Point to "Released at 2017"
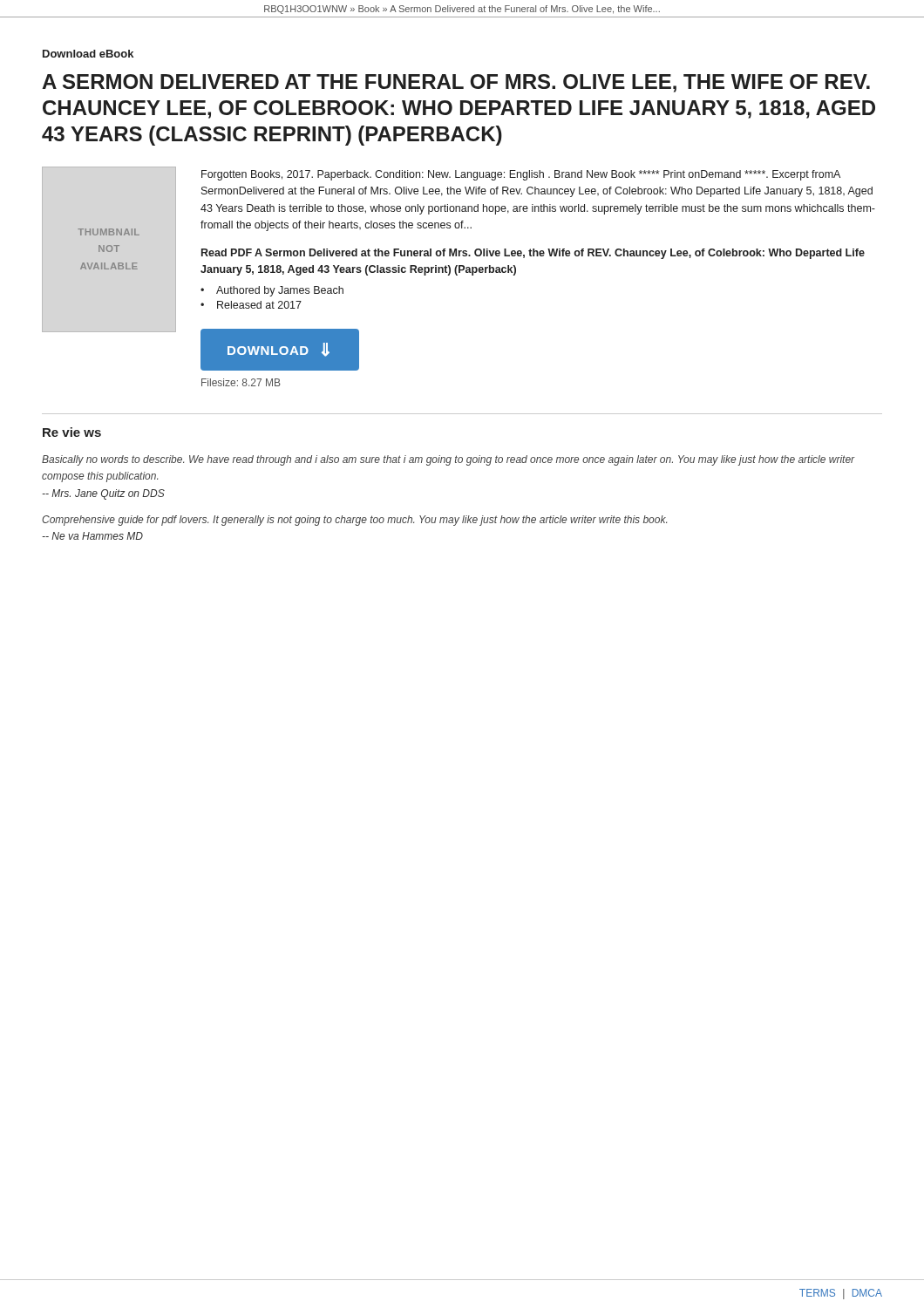The height and width of the screenshot is (1308, 924). point(259,305)
